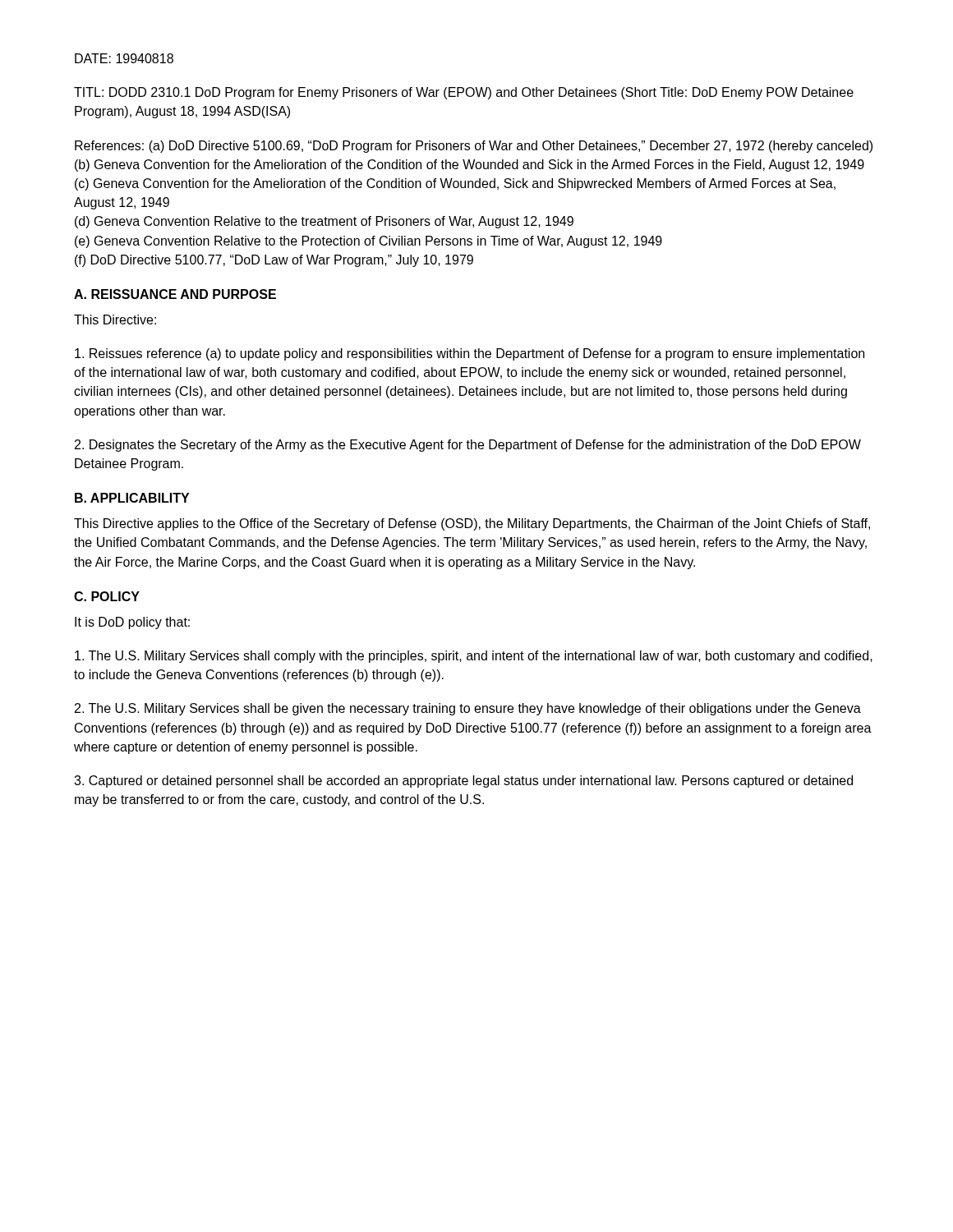Point to "B. APPLICABILITY"
Screen dimensions: 1232x953
pos(132,498)
